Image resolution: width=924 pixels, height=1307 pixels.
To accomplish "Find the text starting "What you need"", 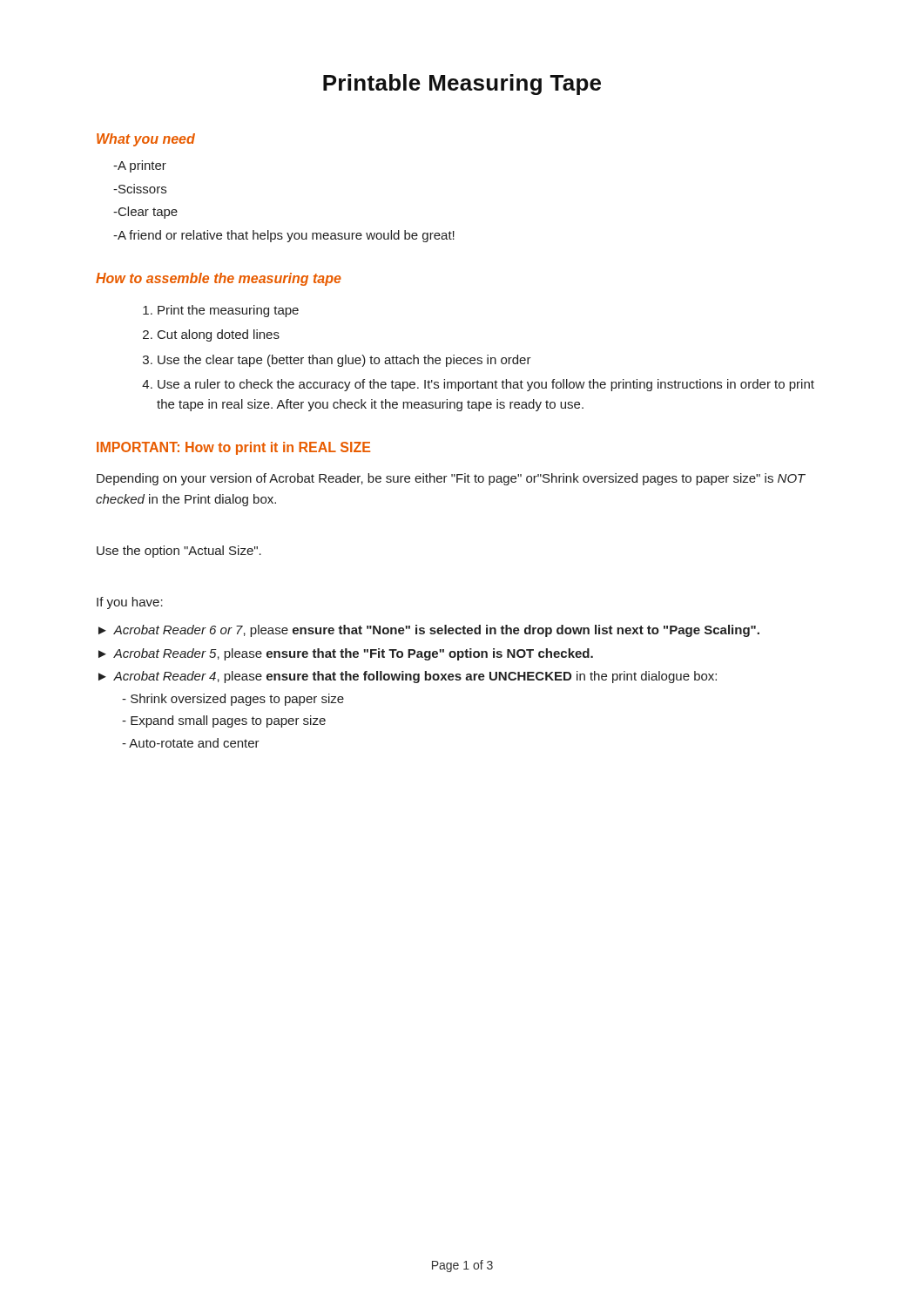I will (x=145, y=139).
